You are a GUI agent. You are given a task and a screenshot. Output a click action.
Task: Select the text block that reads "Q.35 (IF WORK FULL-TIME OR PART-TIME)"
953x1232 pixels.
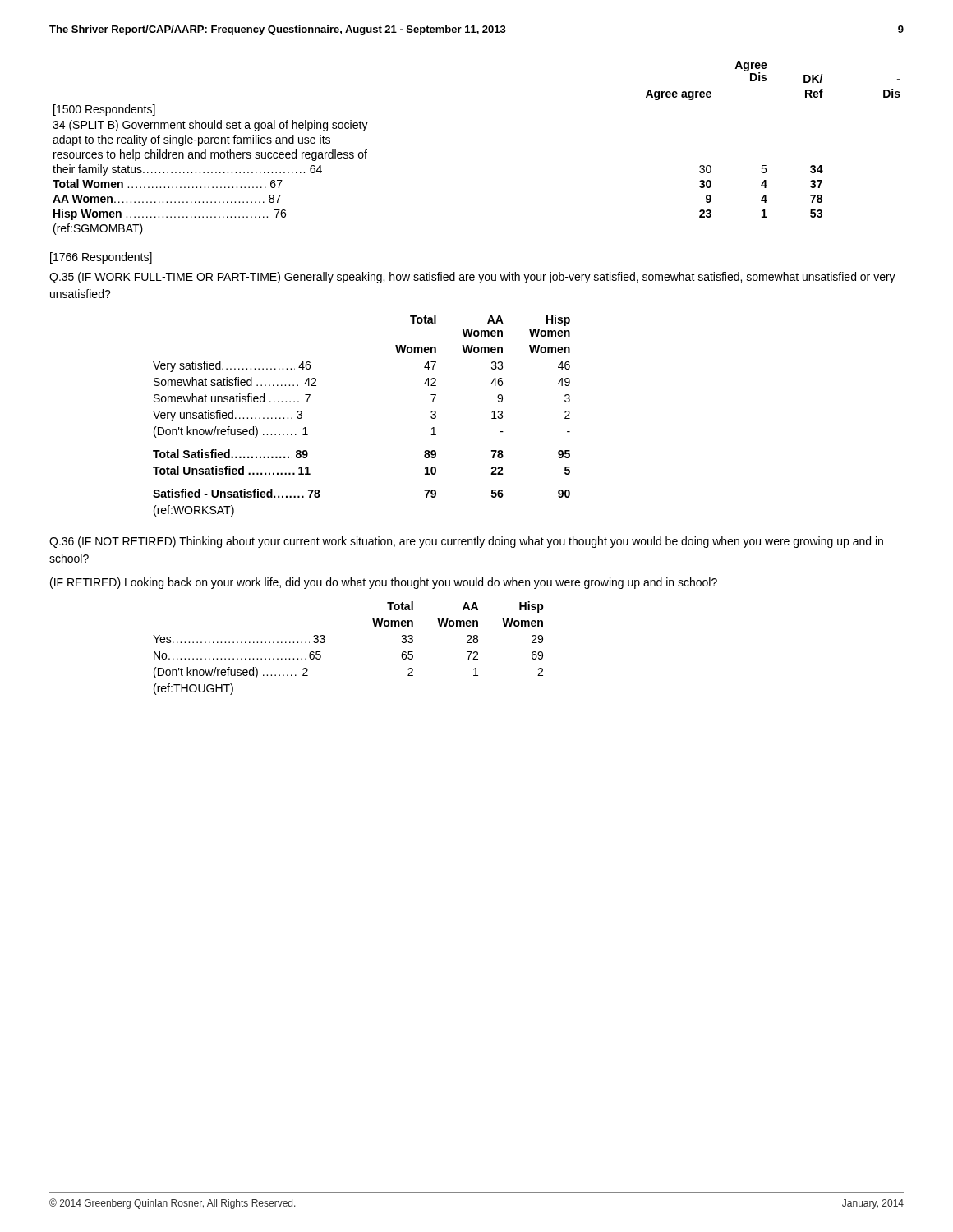[x=472, y=285]
